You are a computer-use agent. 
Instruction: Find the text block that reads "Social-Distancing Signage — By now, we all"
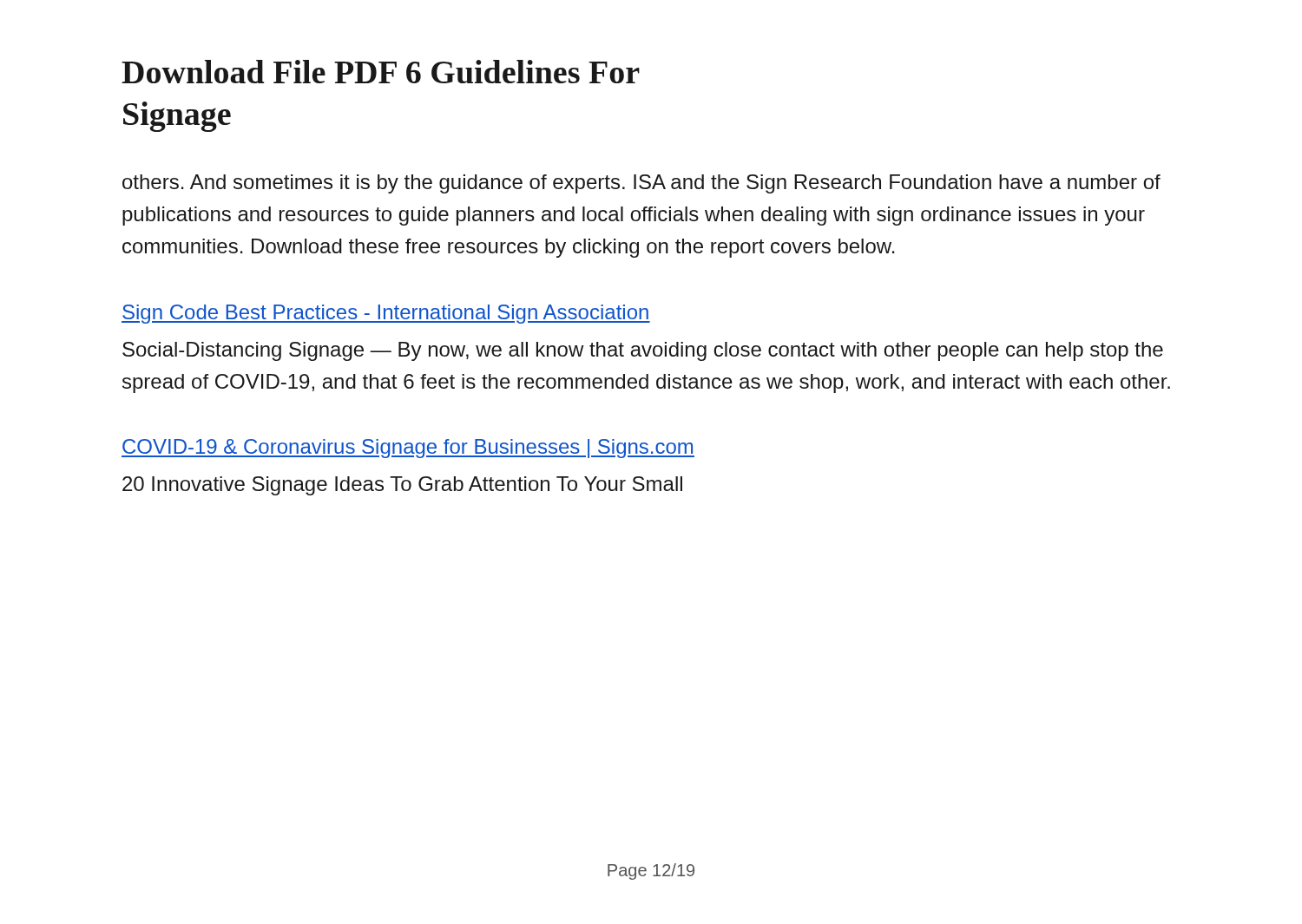coord(647,365)
